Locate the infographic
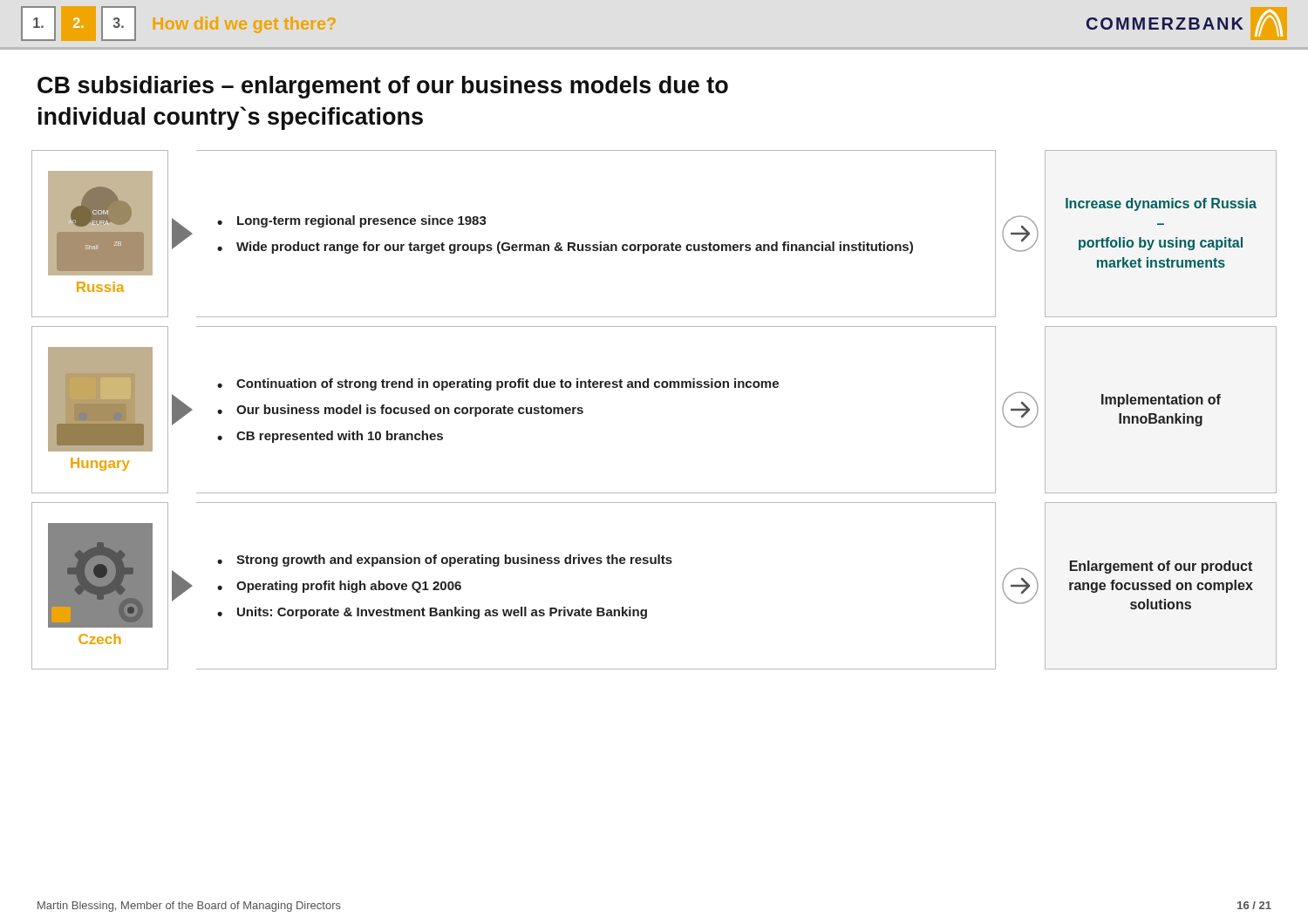The width and height of the screenshot is (1308, 924). 654,406
